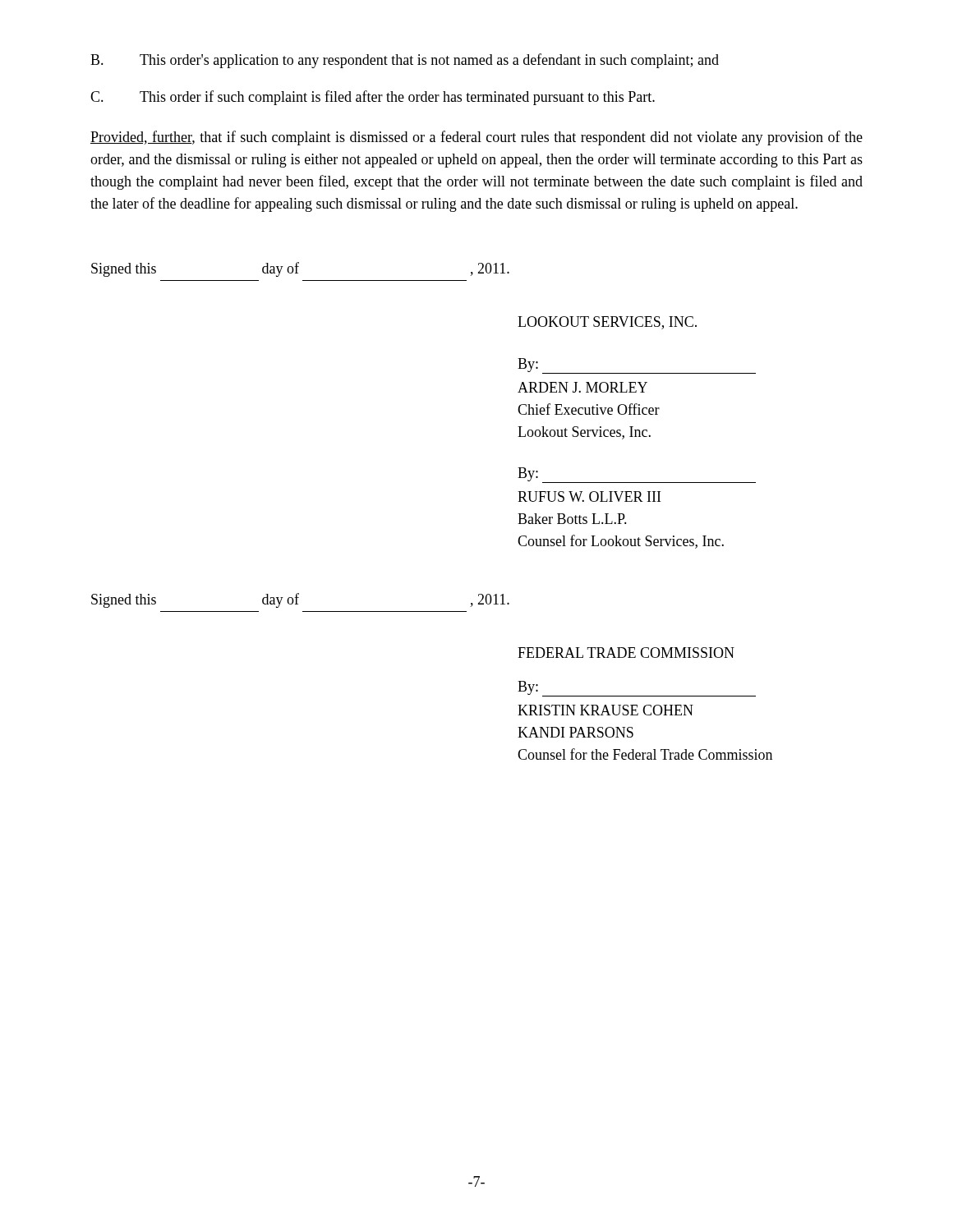The height and width of the screenshot is (1232, 953).
Task: Point to the text starting "B. This order's application to any"
Action: tap(476, 60)
